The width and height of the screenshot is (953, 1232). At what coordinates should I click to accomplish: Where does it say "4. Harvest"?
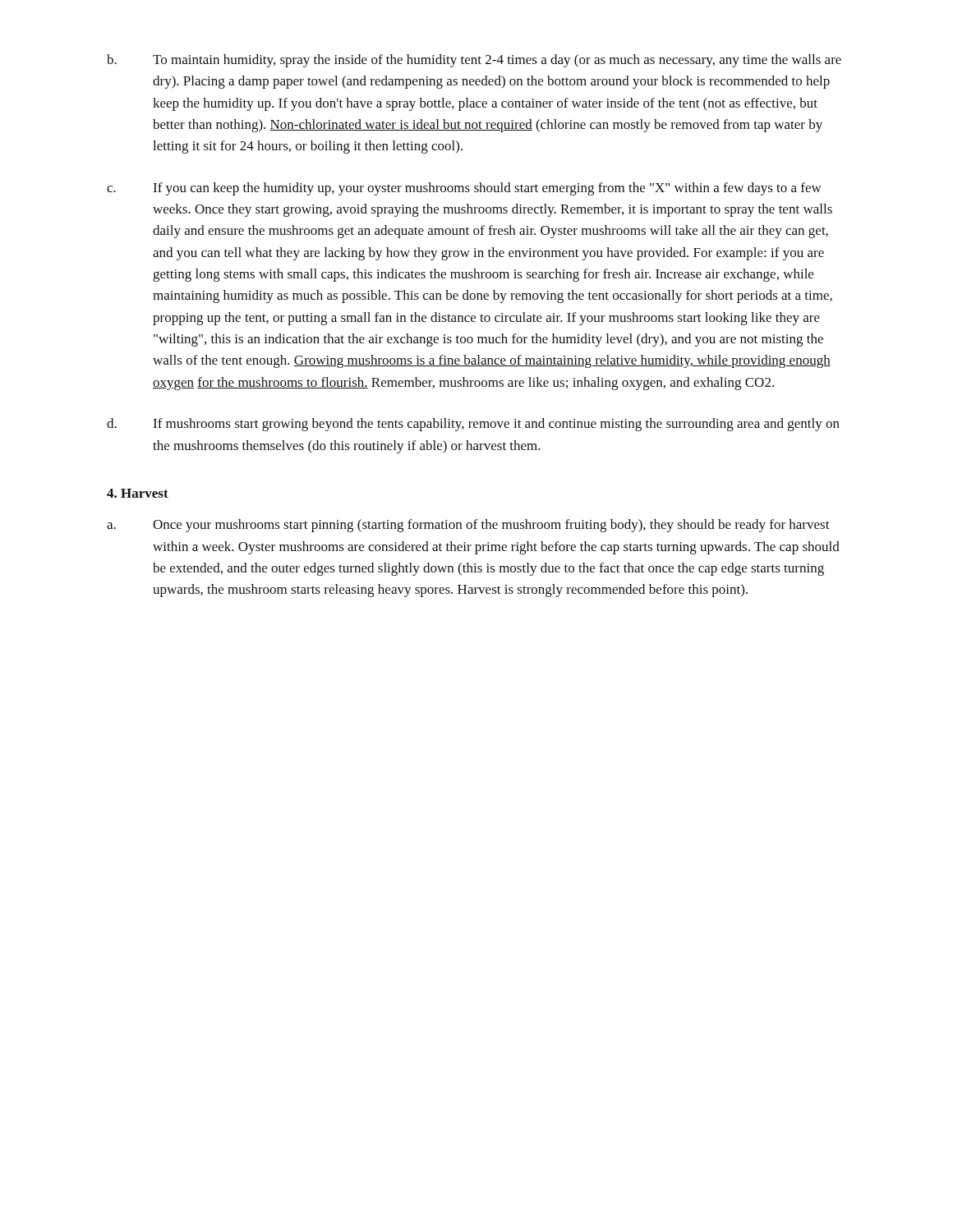click(137, 493)
